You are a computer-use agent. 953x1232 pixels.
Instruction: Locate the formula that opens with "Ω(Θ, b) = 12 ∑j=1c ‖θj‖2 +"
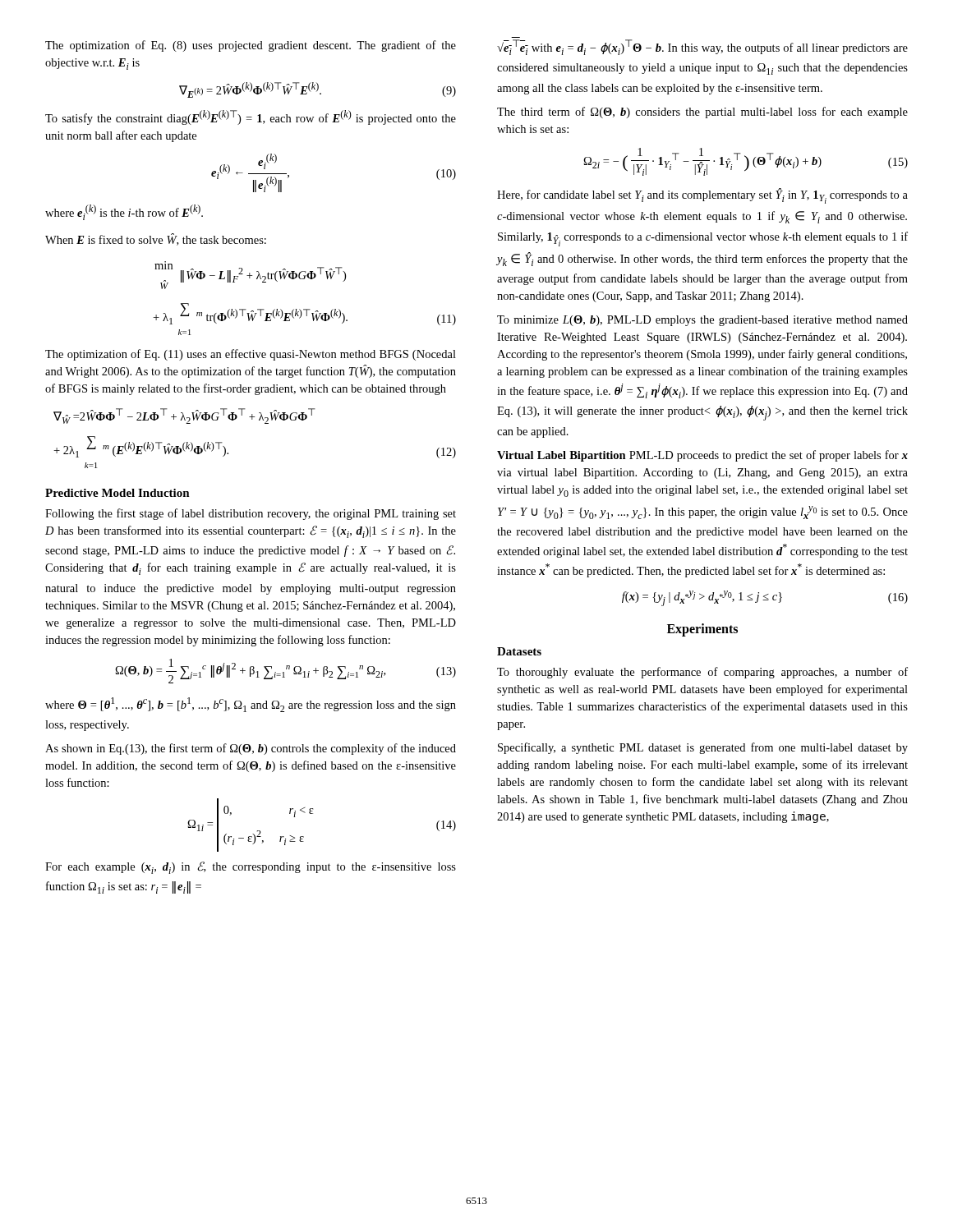(x=251, y=671)
